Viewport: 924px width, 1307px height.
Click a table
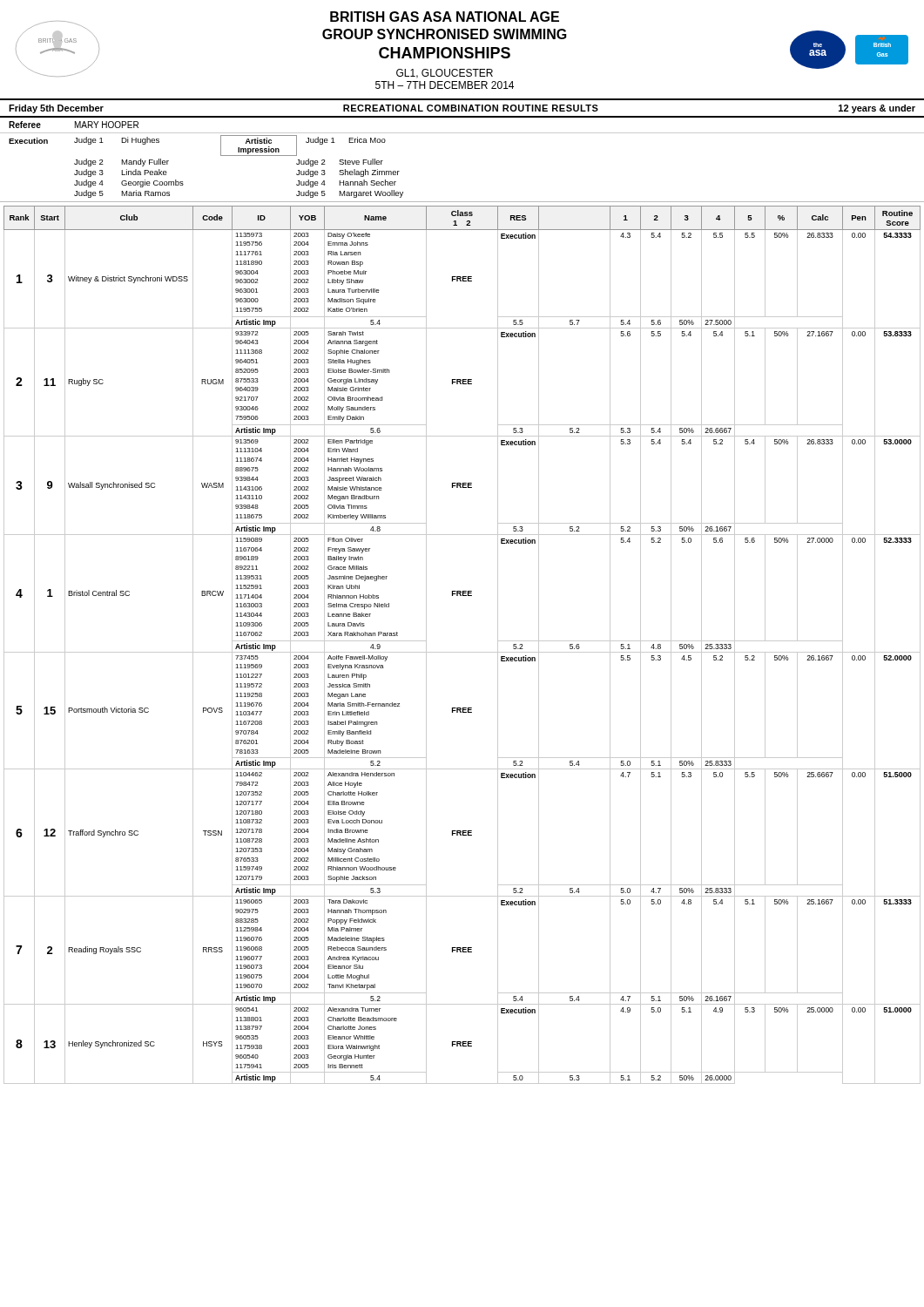(x=462, y=645)
